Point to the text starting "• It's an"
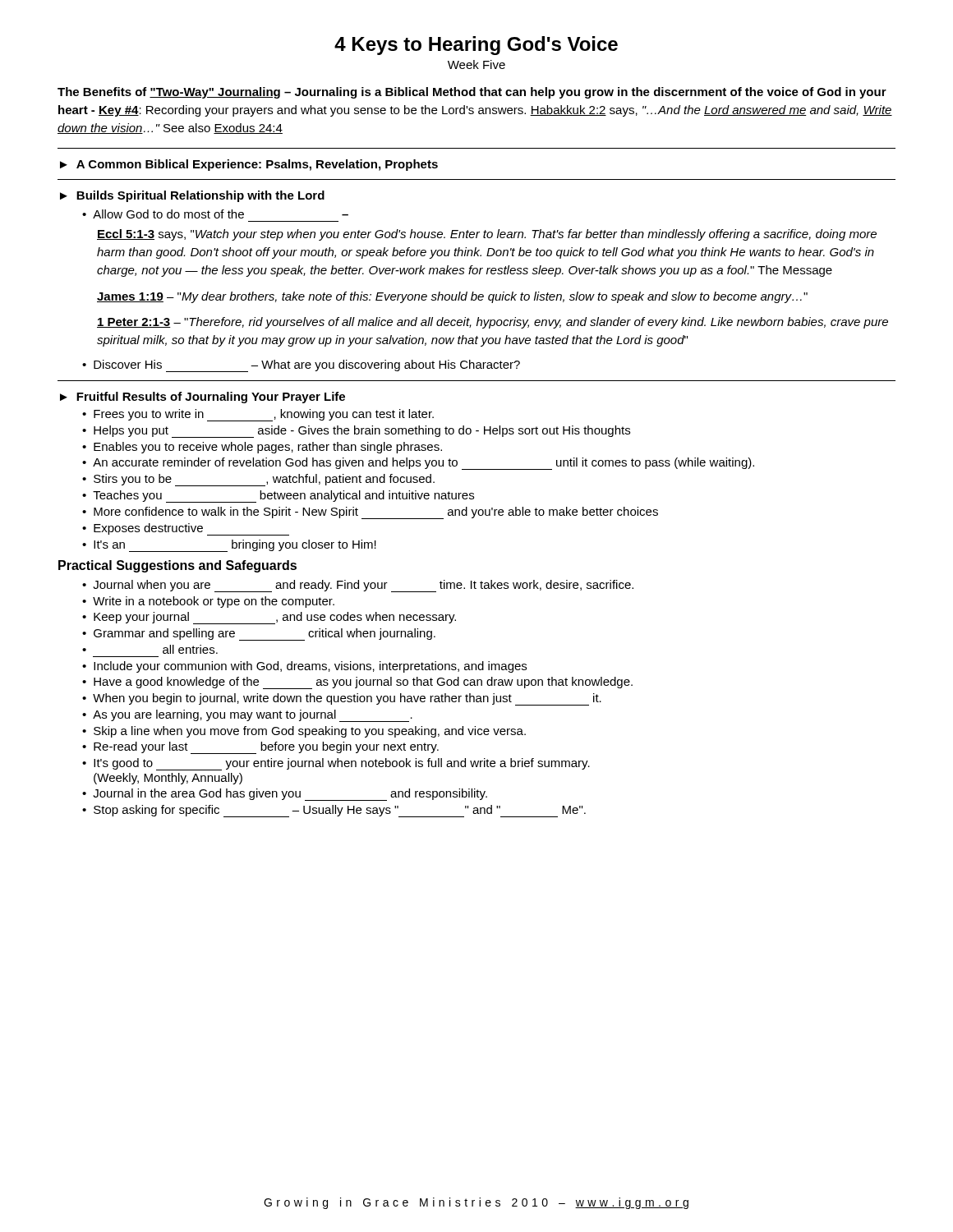 point(230,544)
